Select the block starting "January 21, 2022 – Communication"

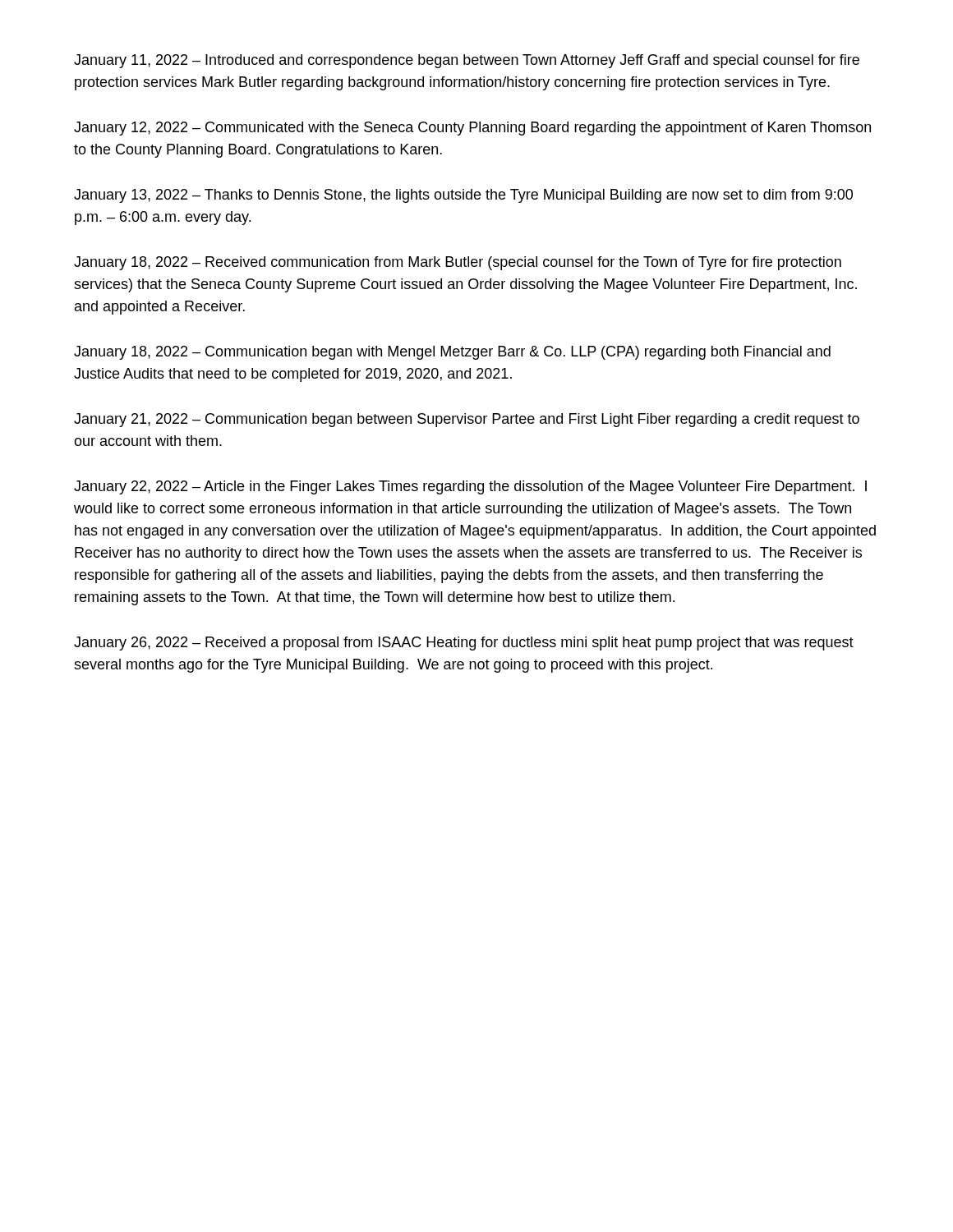(467, 430)
